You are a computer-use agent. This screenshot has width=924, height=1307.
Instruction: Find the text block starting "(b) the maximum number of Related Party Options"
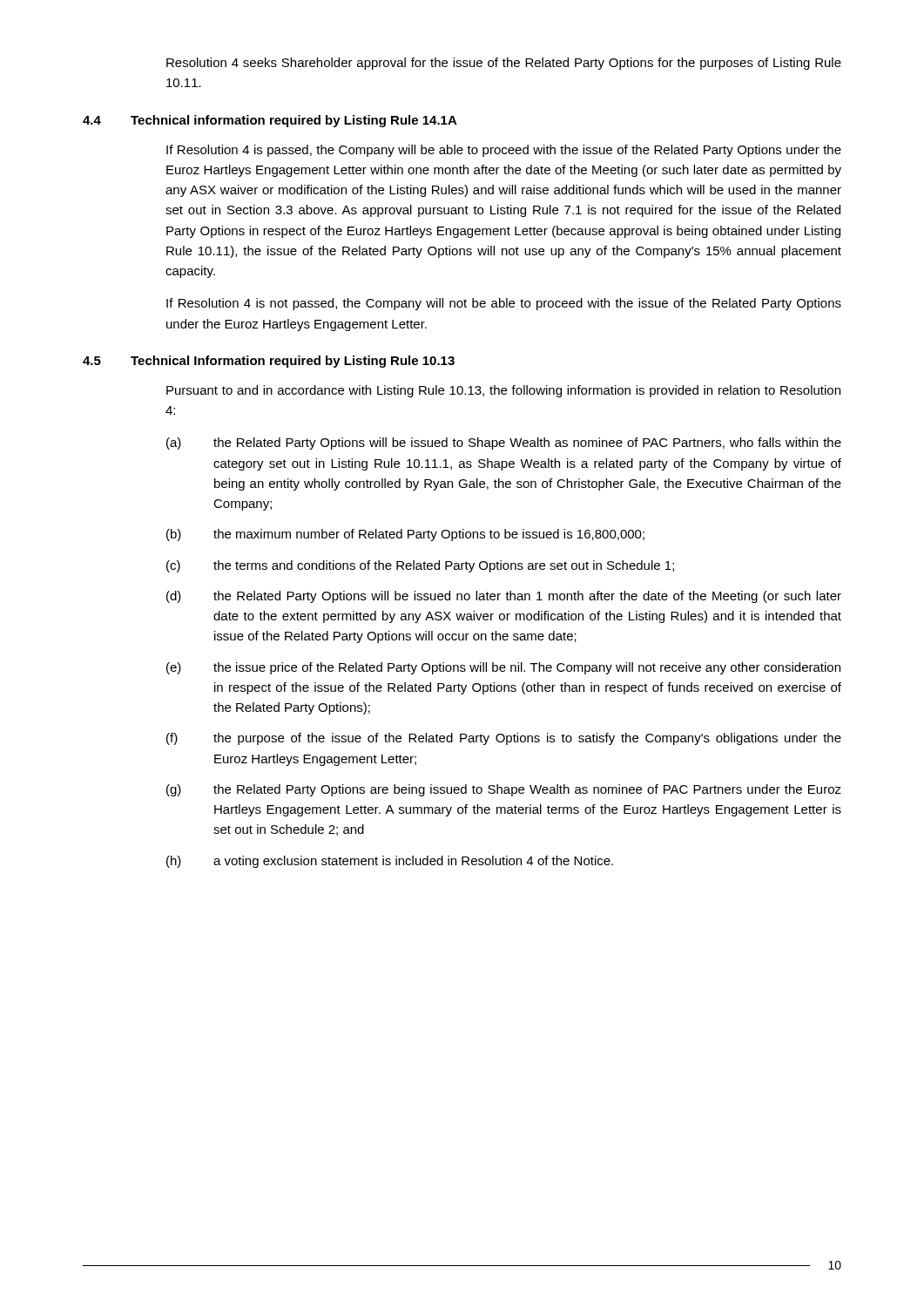(x=503, y=534)
